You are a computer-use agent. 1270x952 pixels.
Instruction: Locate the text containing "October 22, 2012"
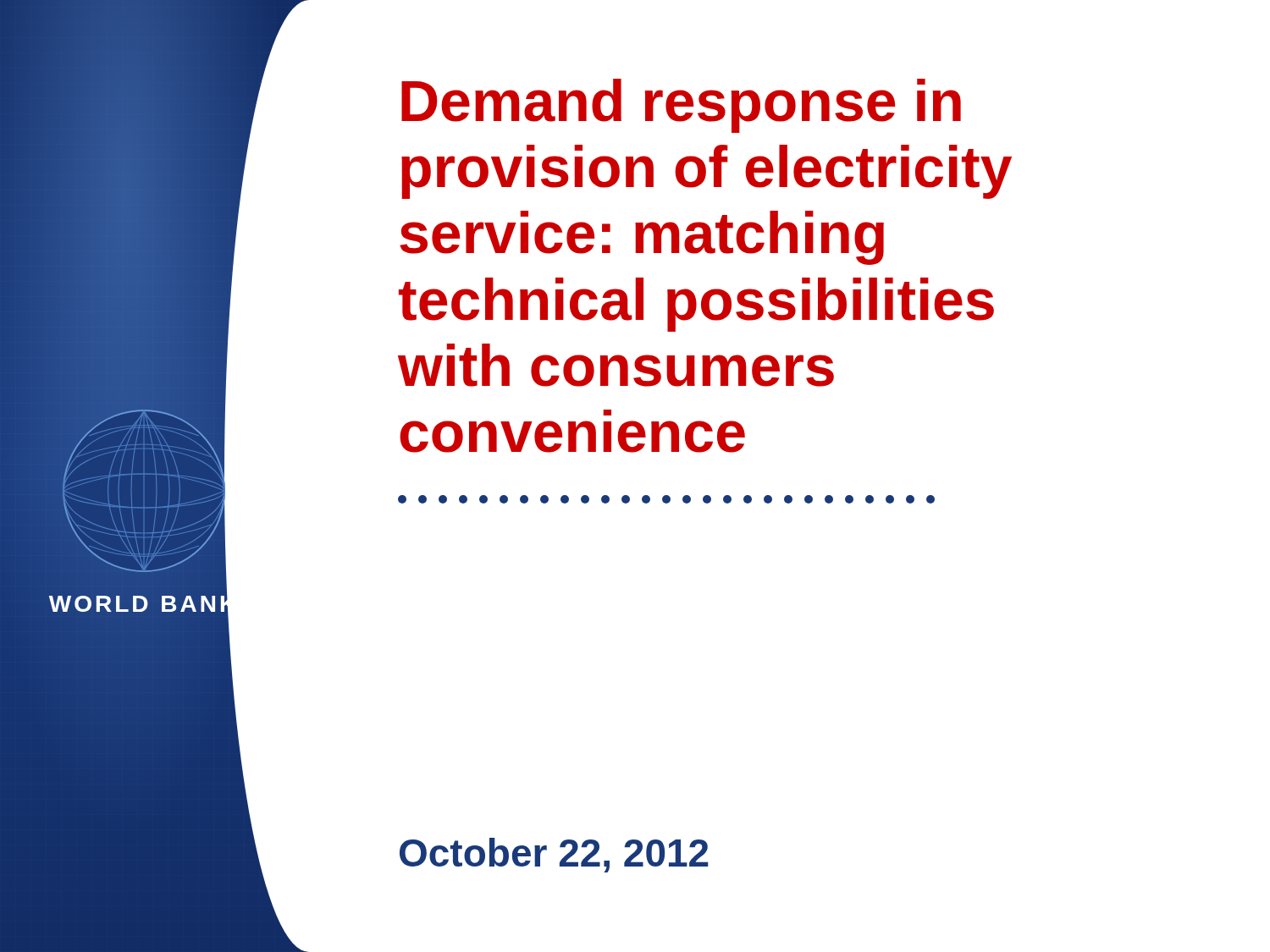click(554, 853)
